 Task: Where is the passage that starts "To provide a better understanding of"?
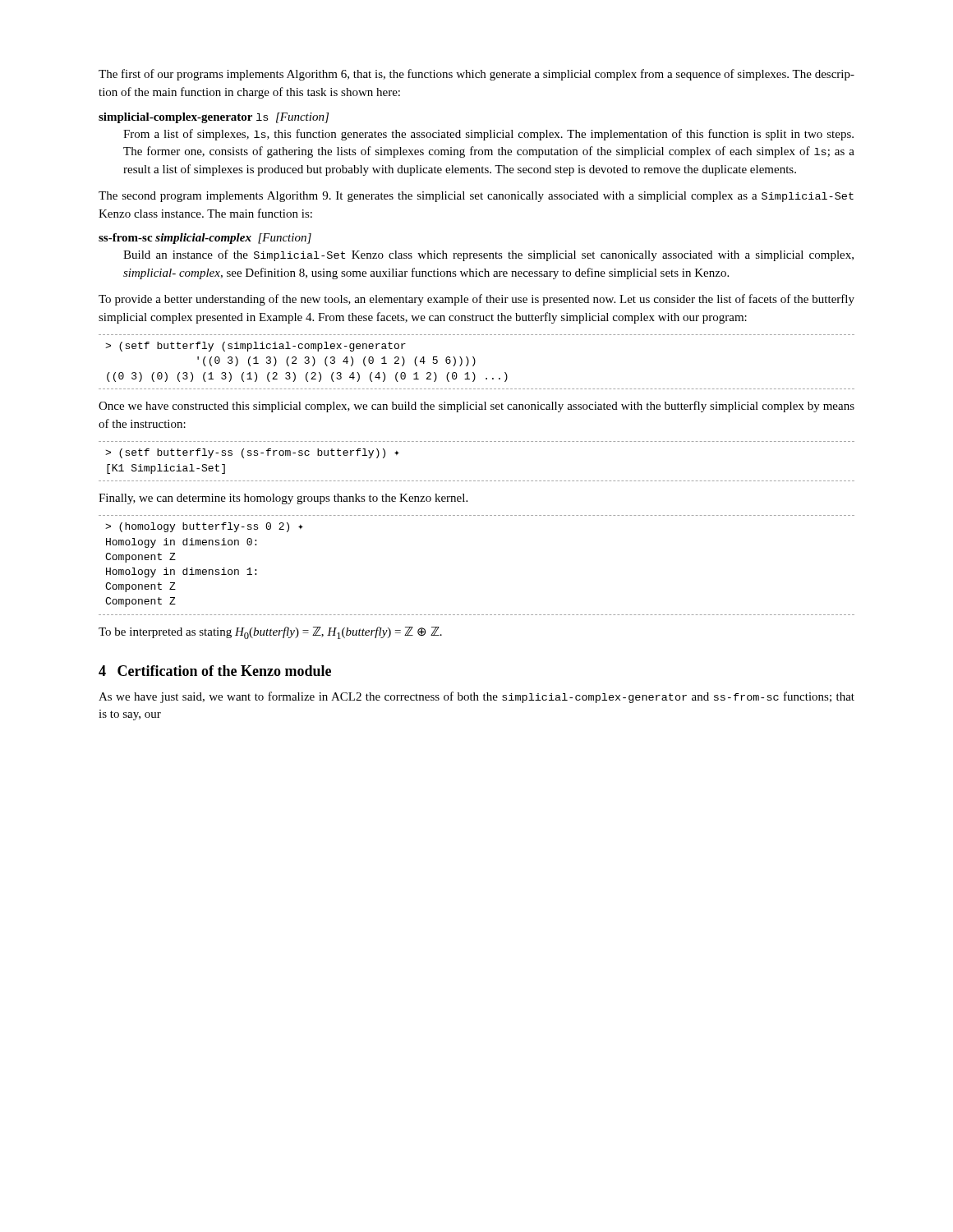click(x=476, y=308)
